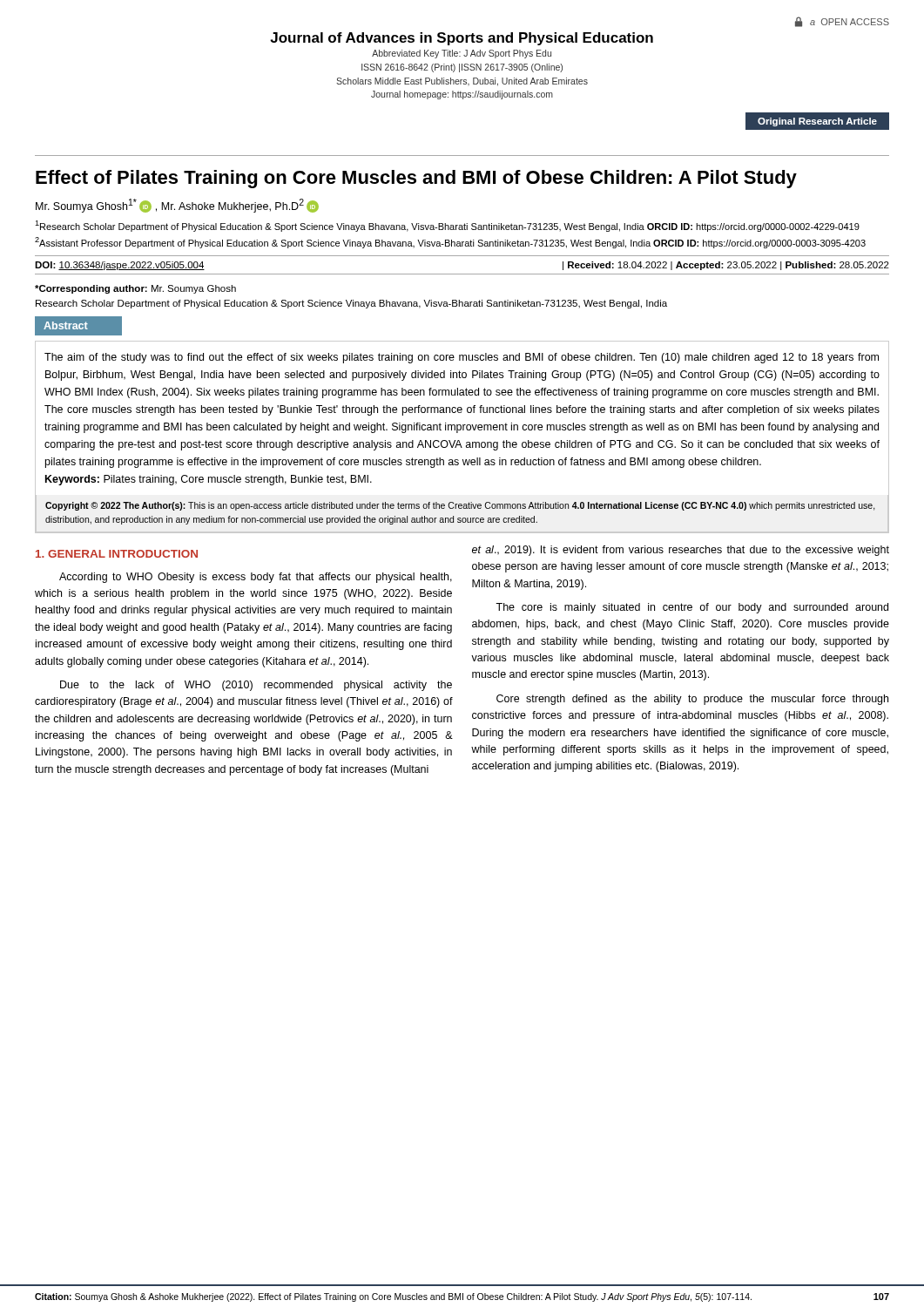The height and width of the screenshot is (1307, 924).
Task: Click on the element starting "Mr. Soumya Ghosh1* iD , Mr. Ashoke"
Action: [177, 205]
